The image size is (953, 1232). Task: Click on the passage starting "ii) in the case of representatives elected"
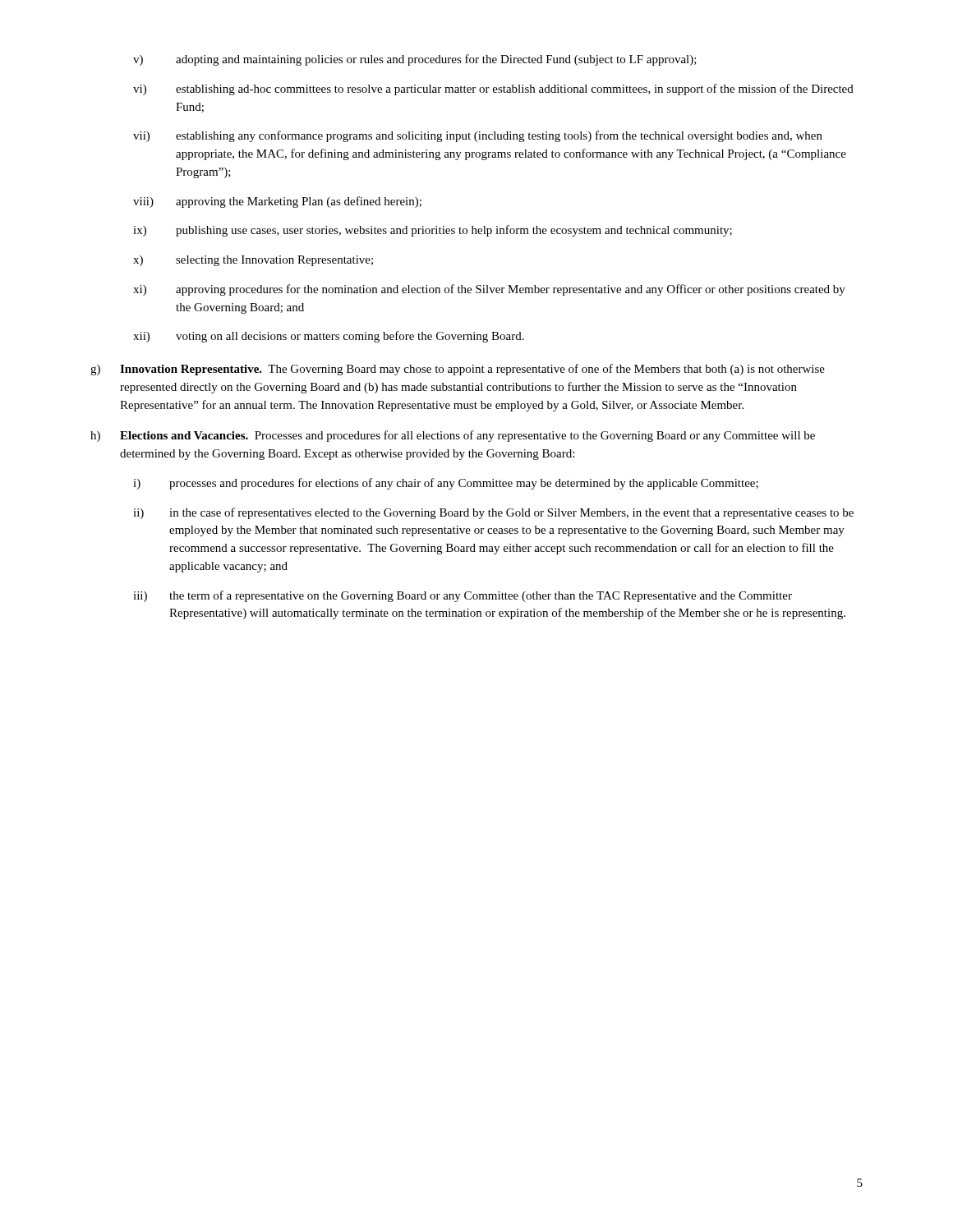[x=498, y=540]
